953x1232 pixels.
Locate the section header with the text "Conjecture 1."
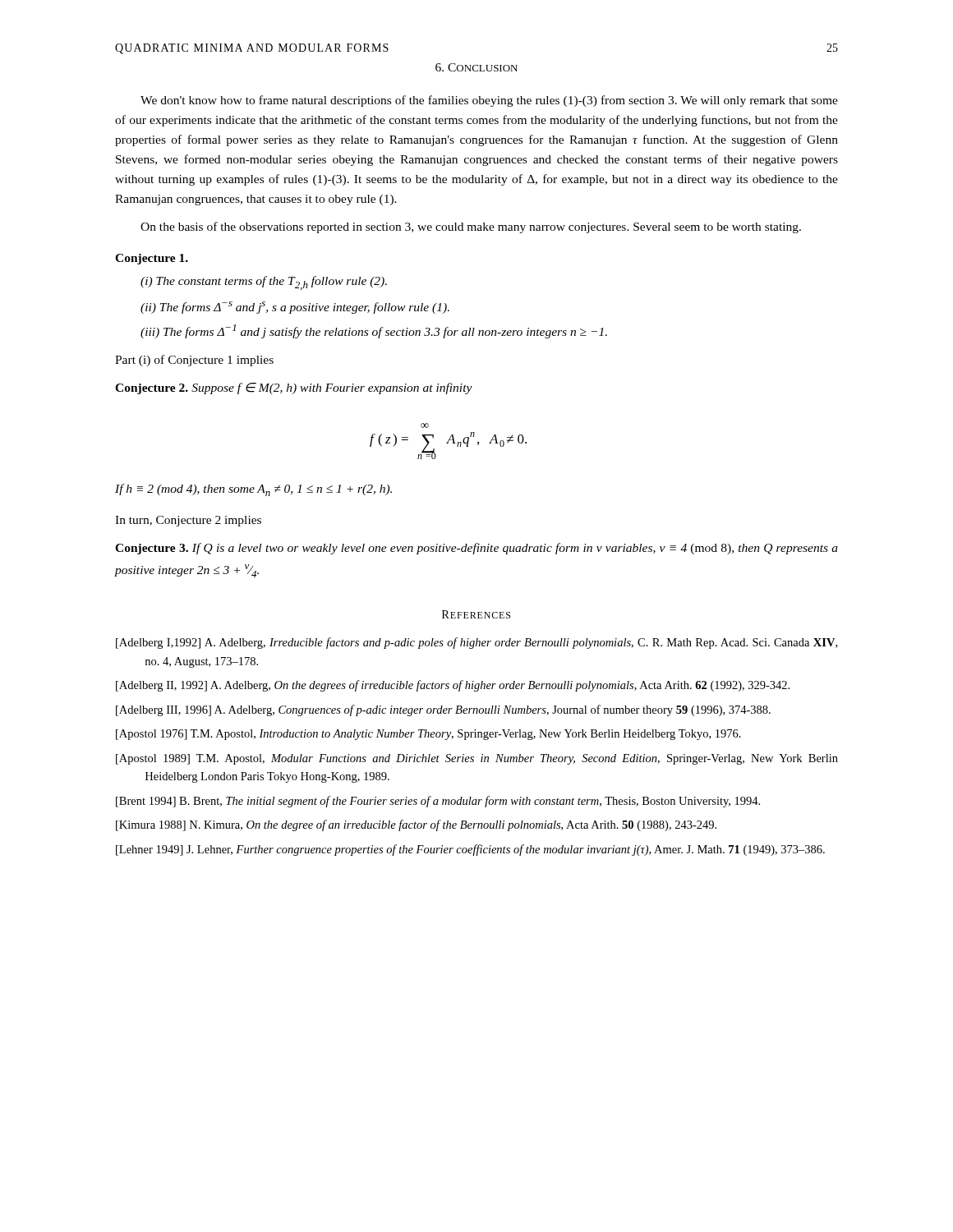152,258
